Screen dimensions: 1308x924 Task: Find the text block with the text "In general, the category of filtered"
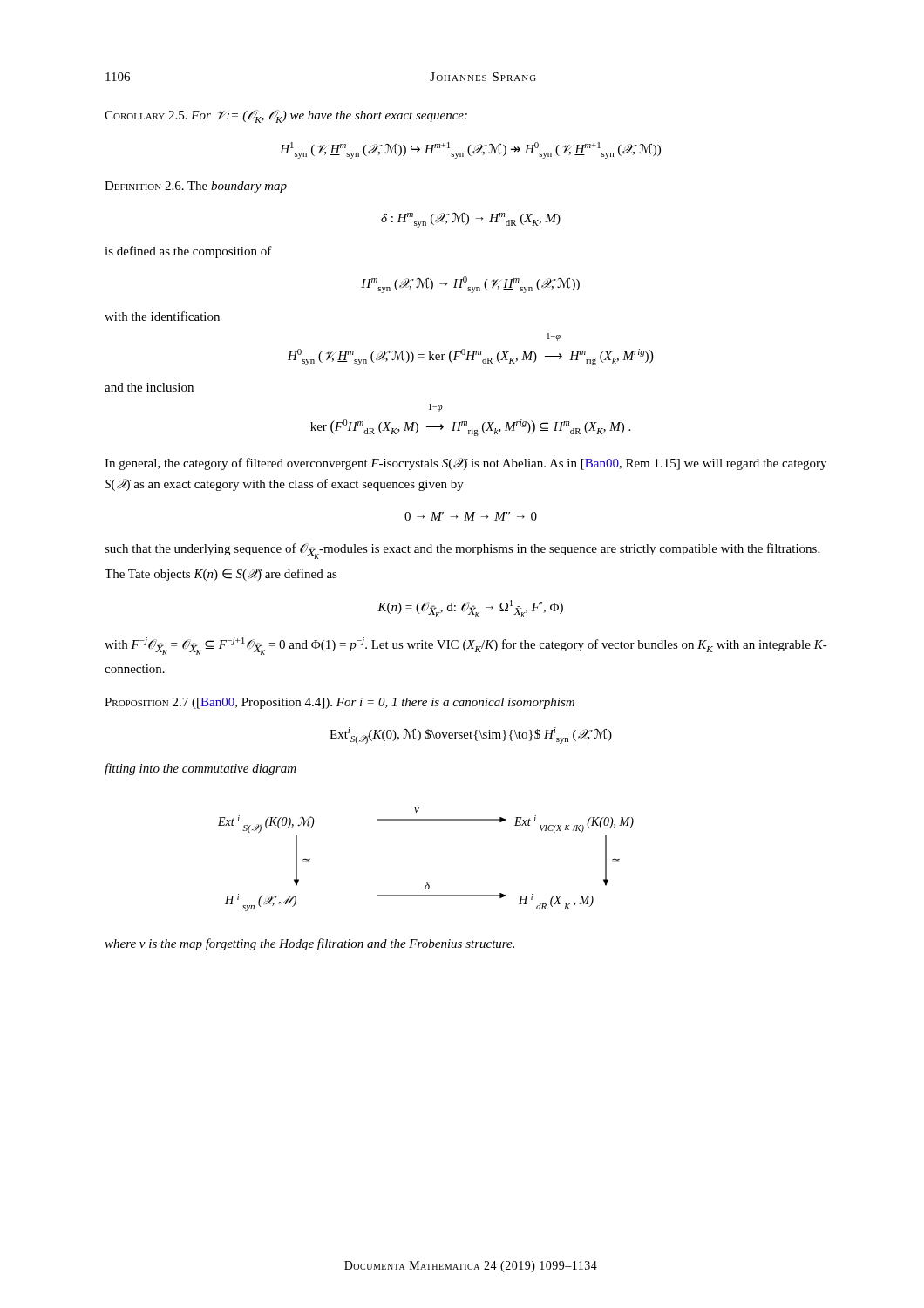[x=465, y=464]
